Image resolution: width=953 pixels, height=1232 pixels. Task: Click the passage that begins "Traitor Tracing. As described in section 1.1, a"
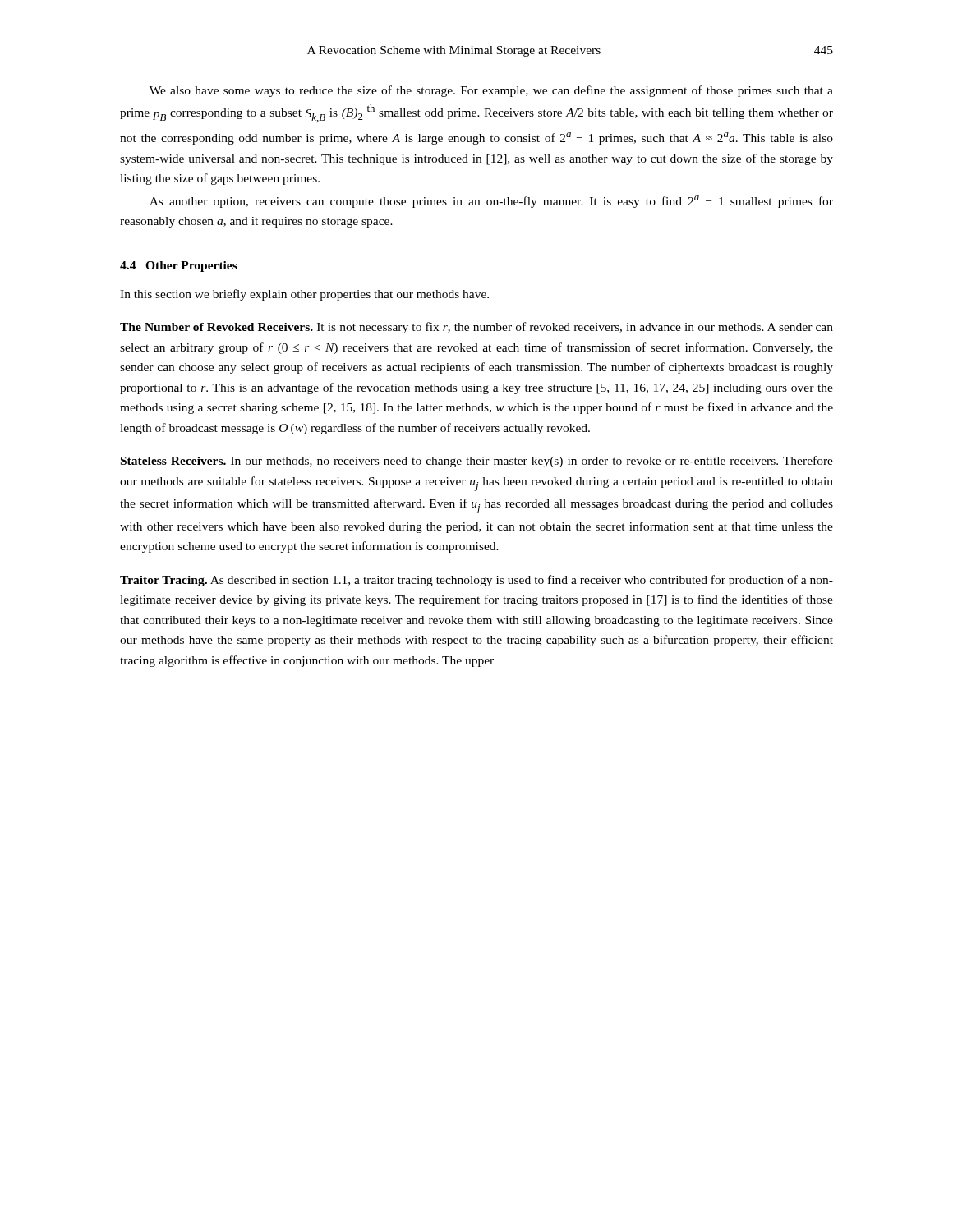[x=476, y=620]
